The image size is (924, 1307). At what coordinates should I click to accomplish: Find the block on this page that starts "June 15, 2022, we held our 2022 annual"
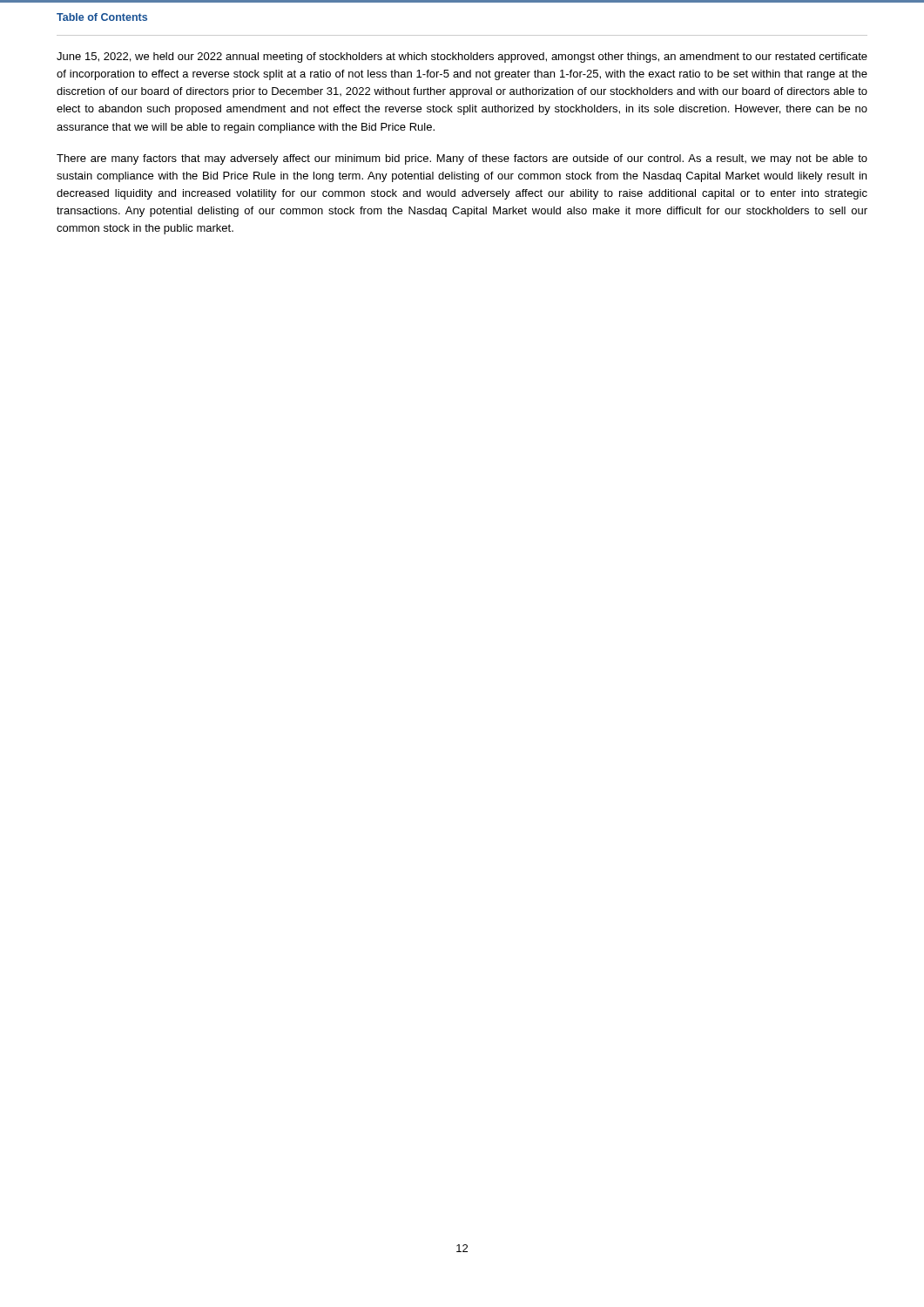pos(462,91)
